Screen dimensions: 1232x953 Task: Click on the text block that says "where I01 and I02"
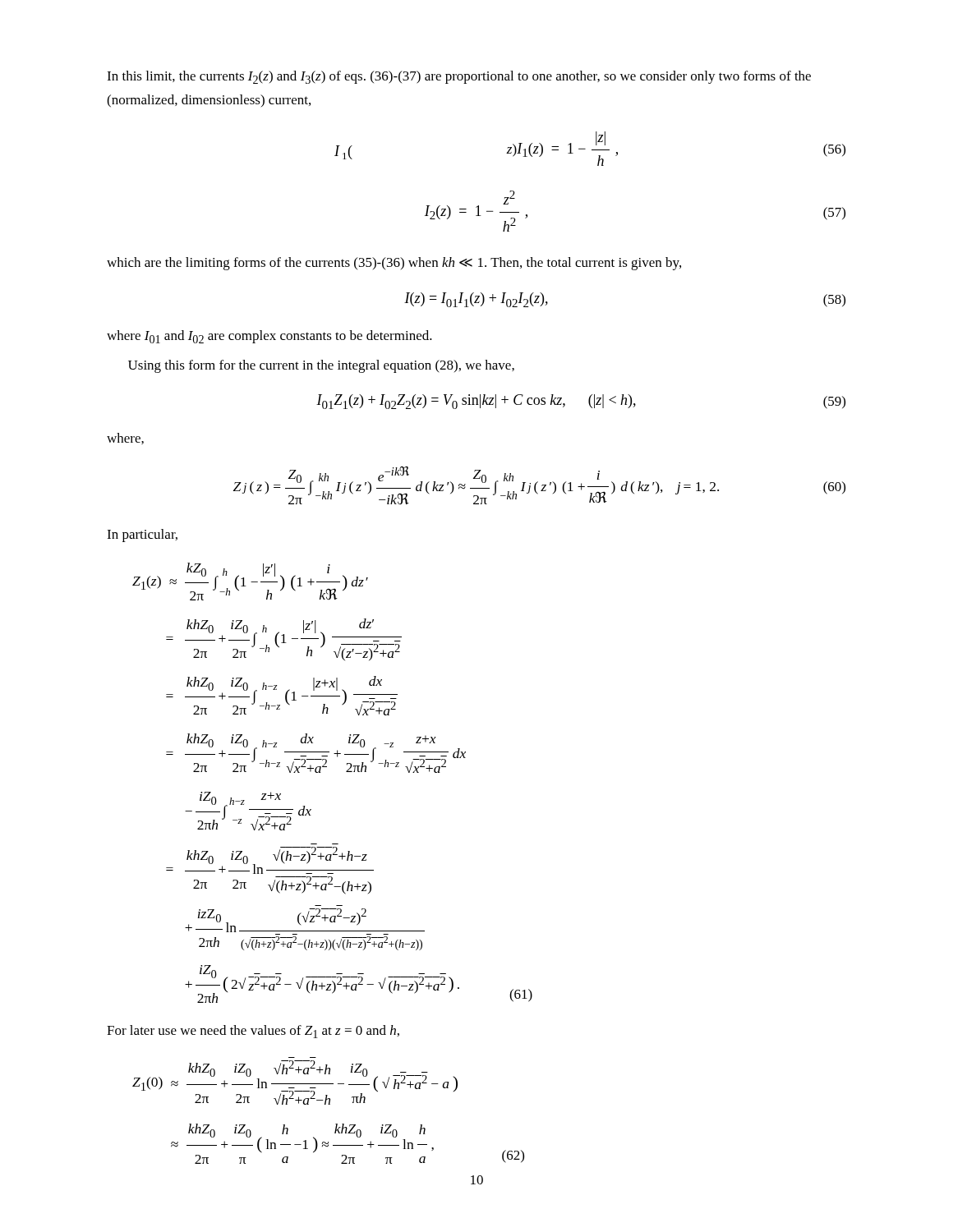270,337
